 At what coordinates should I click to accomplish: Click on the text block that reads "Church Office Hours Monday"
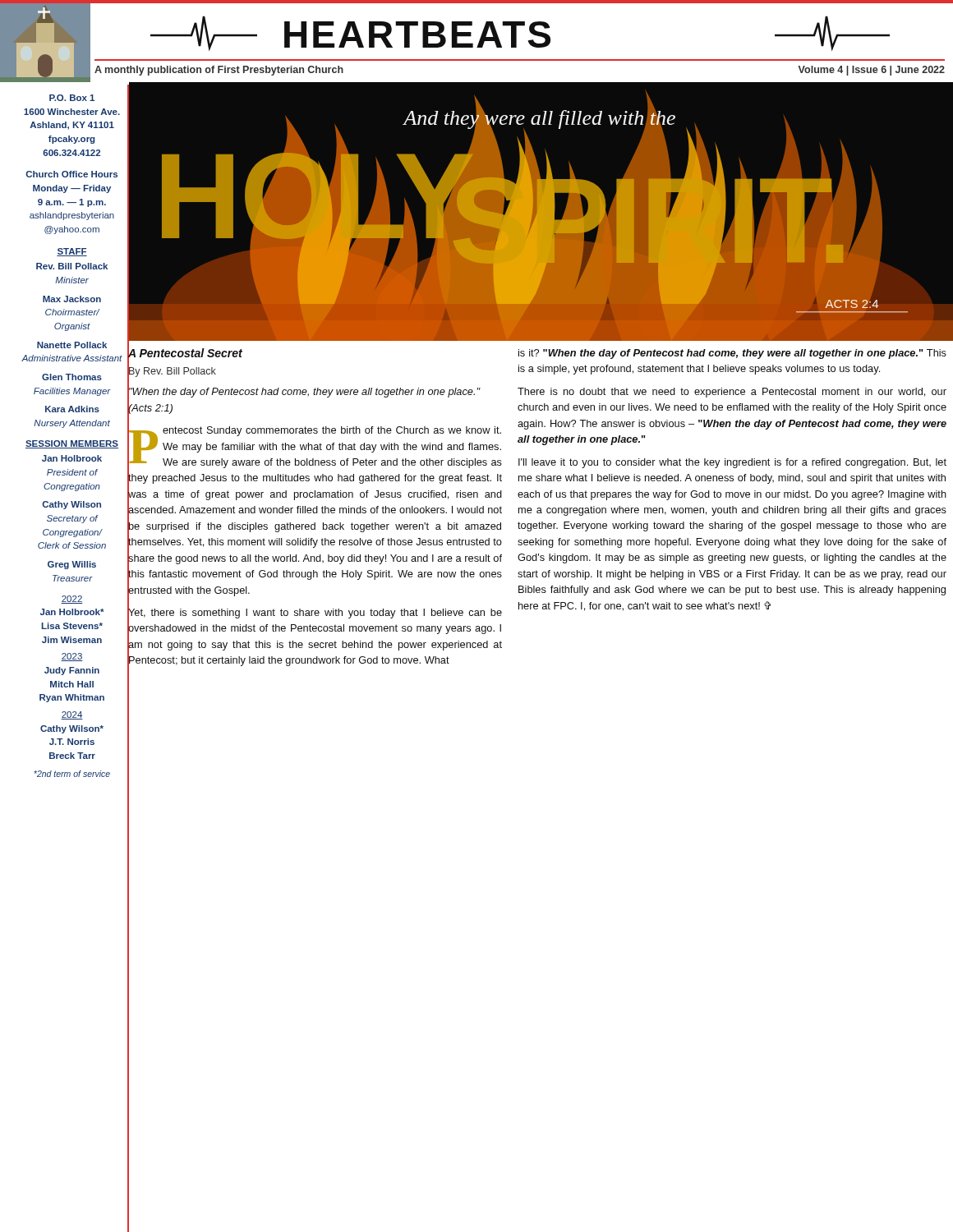(x=72, y=202)
